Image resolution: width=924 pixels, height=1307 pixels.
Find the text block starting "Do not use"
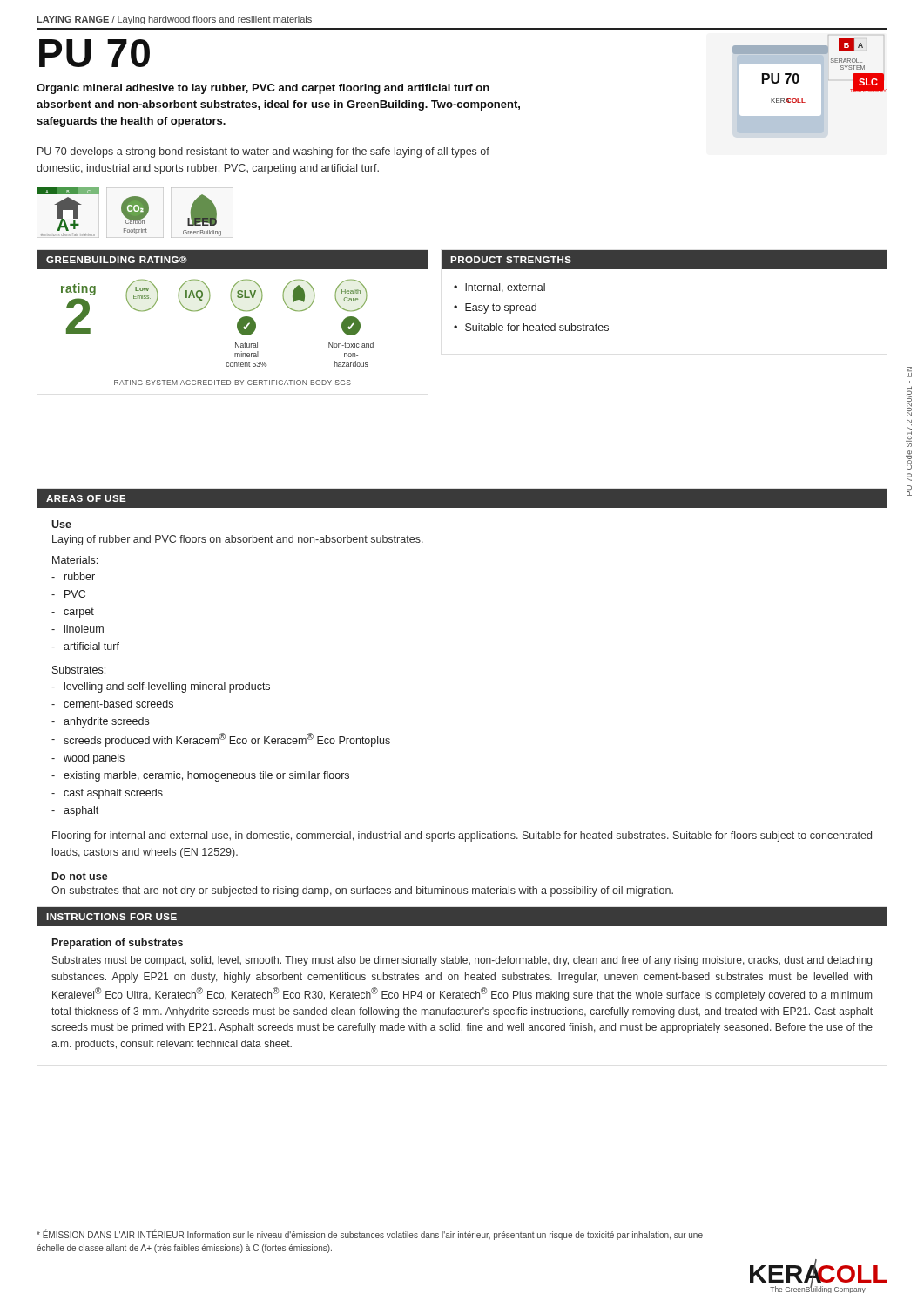pos(80,876)
